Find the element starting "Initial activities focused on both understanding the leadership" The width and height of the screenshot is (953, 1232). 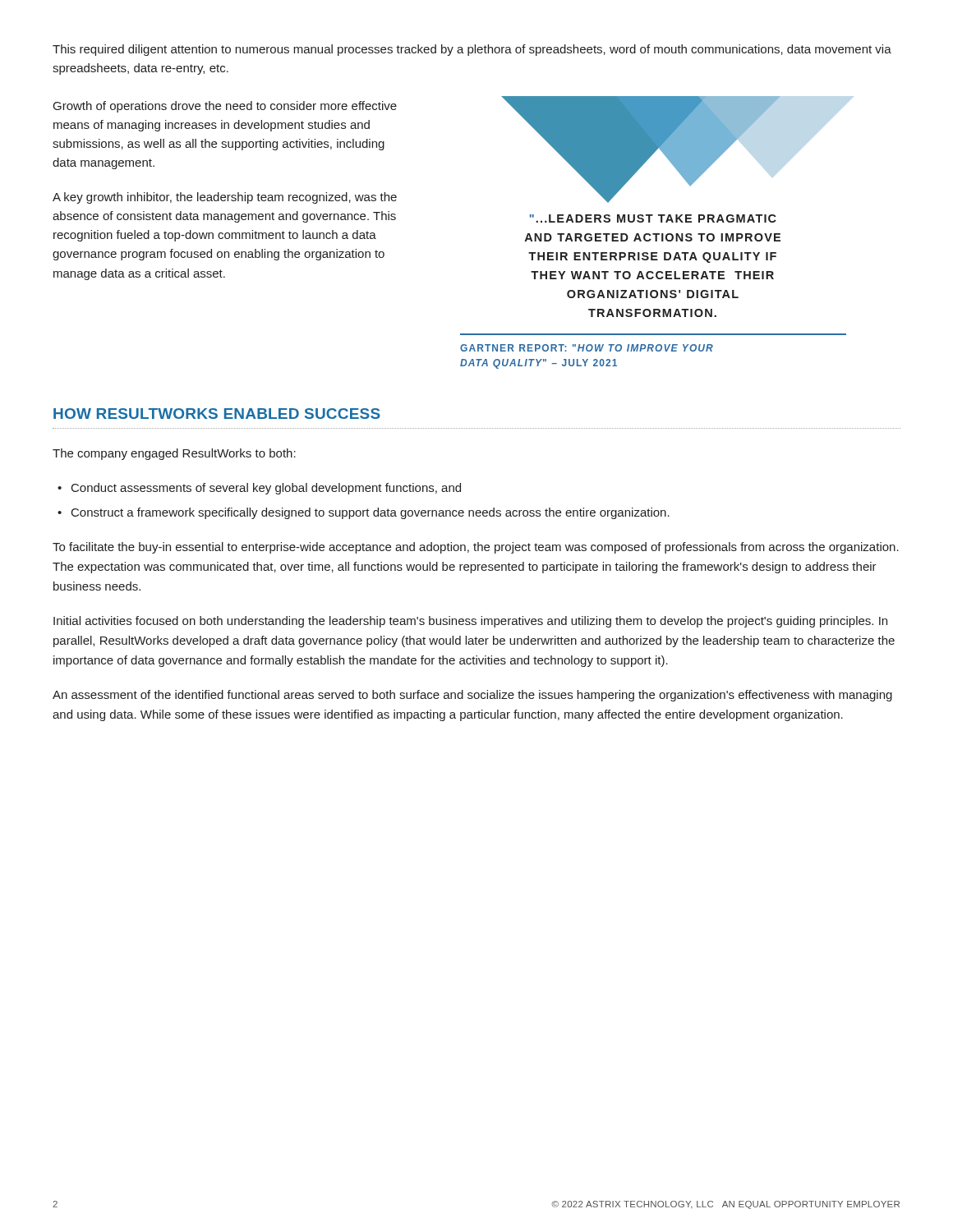tap(474, 640)
